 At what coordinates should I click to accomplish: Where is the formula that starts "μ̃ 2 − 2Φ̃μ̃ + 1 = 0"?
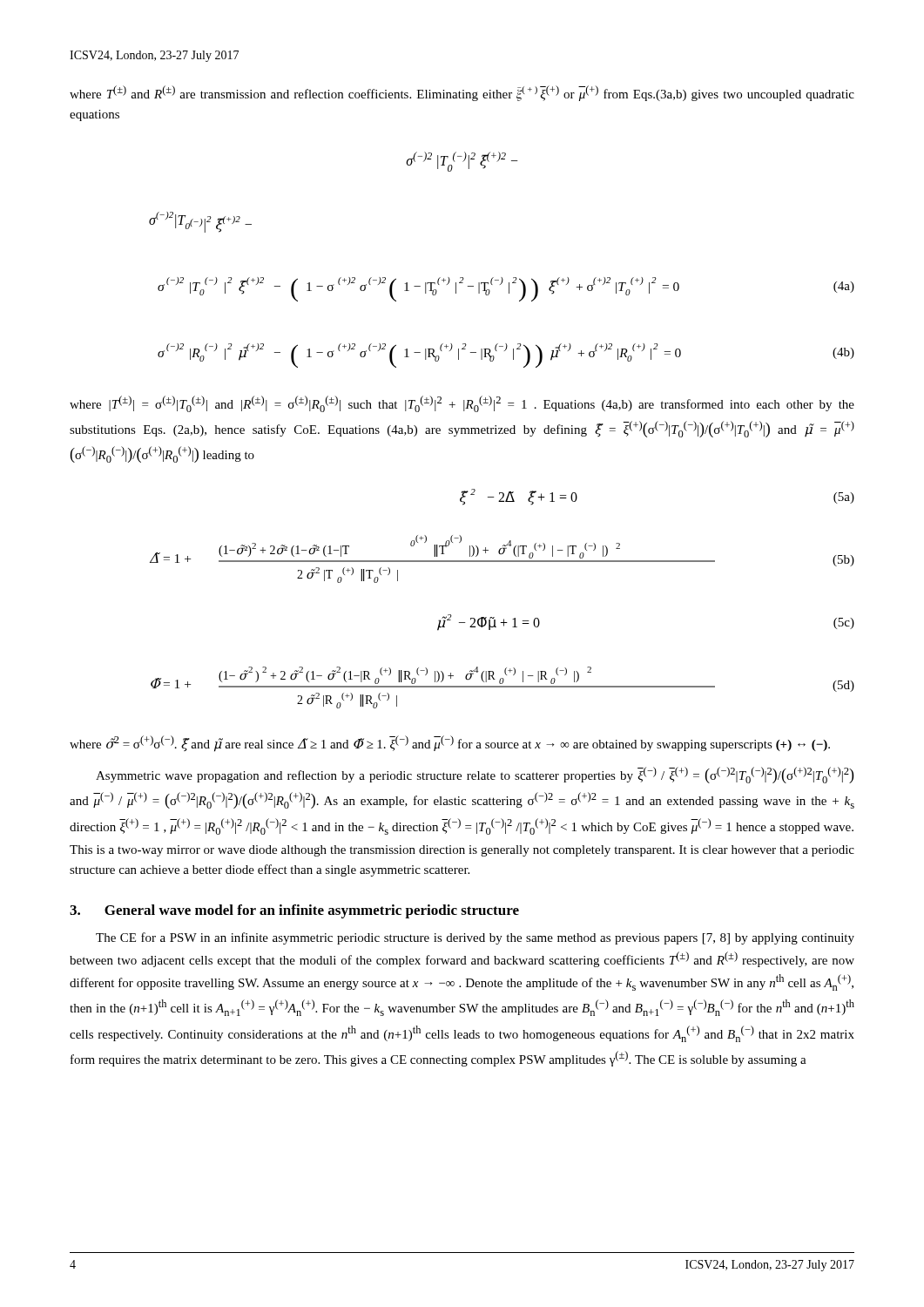(x=462, y=622)
